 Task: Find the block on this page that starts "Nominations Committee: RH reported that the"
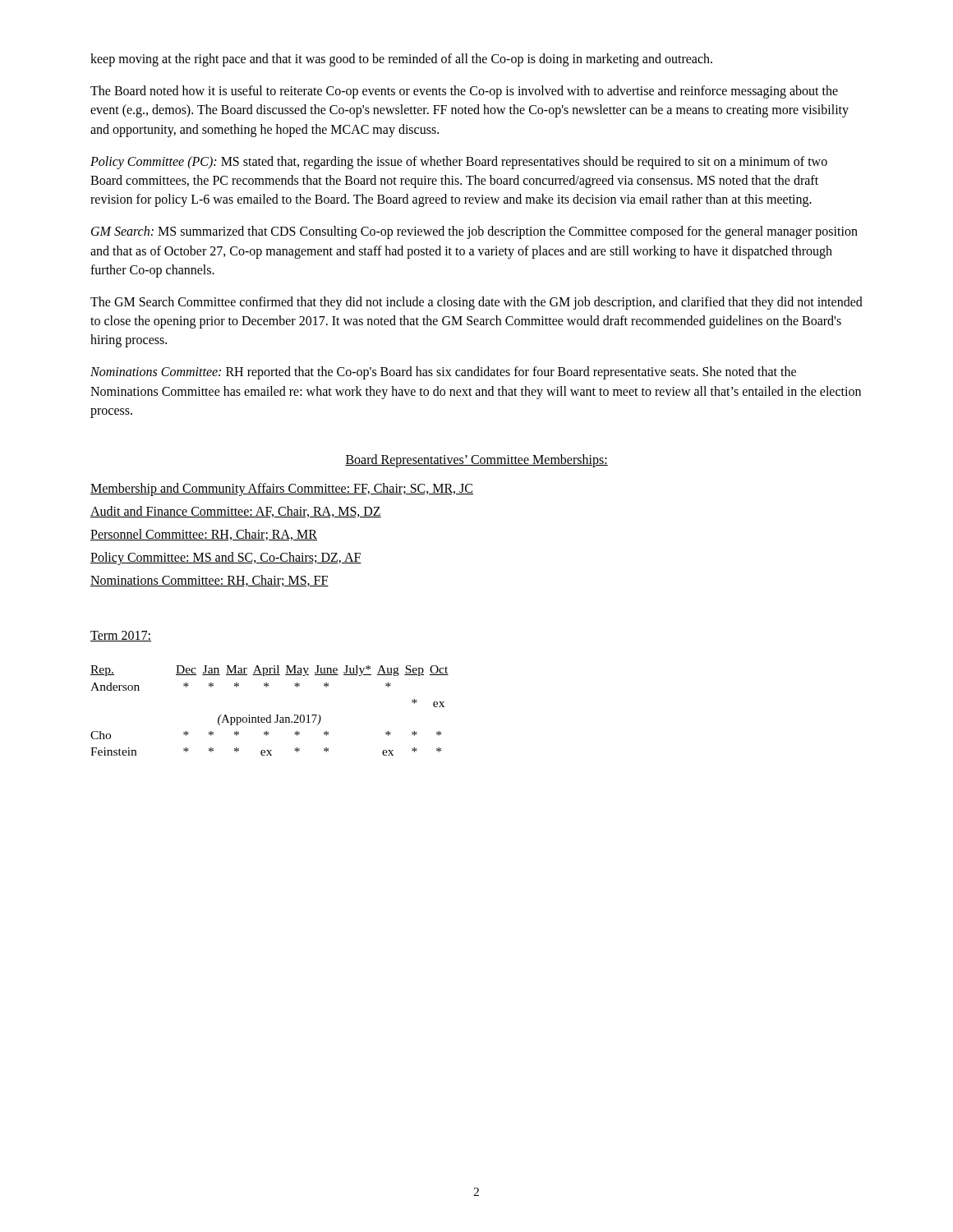click(x=476, y=391)
